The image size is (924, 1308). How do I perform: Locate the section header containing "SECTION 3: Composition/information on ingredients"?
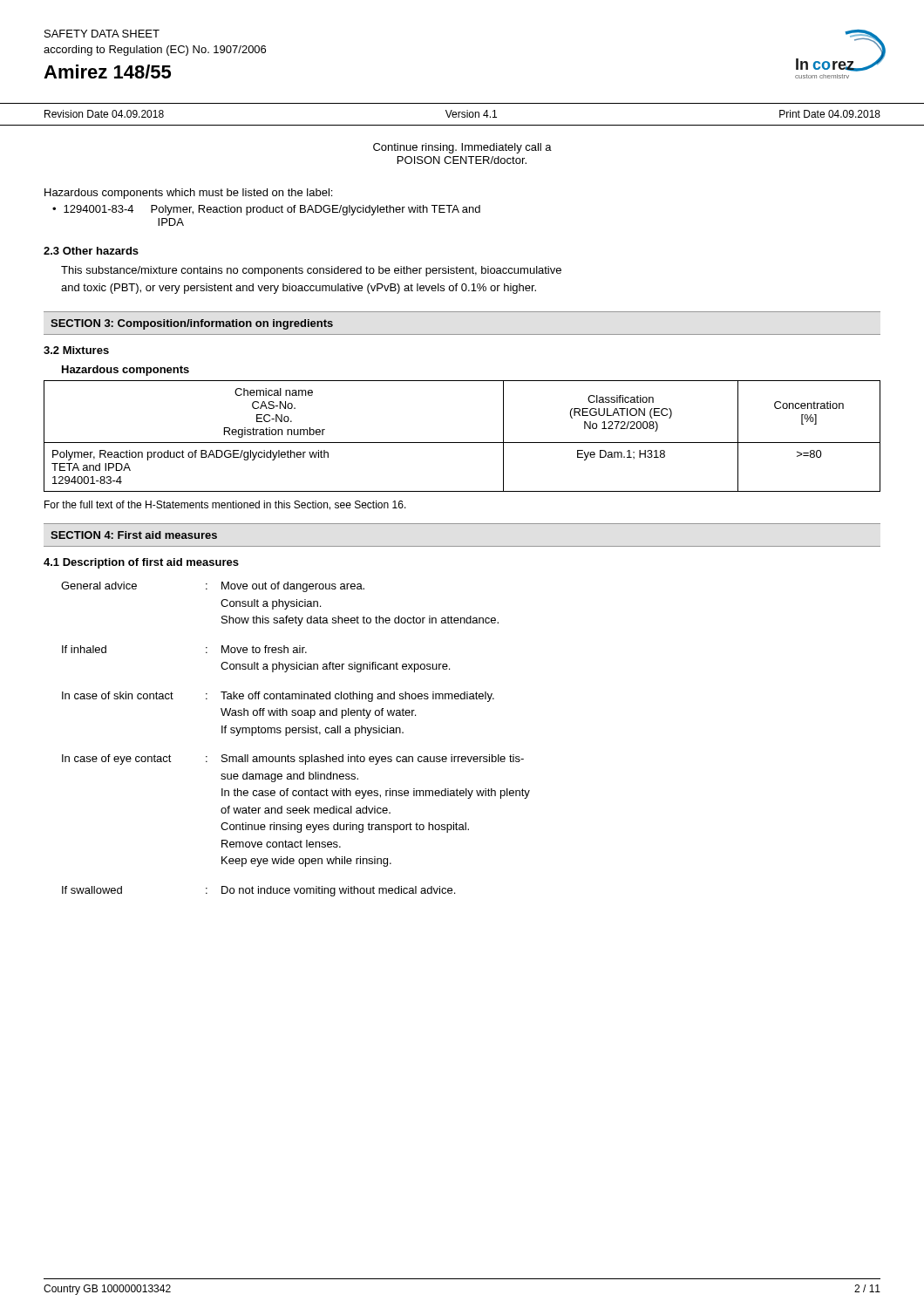click(x=192, y=323)
